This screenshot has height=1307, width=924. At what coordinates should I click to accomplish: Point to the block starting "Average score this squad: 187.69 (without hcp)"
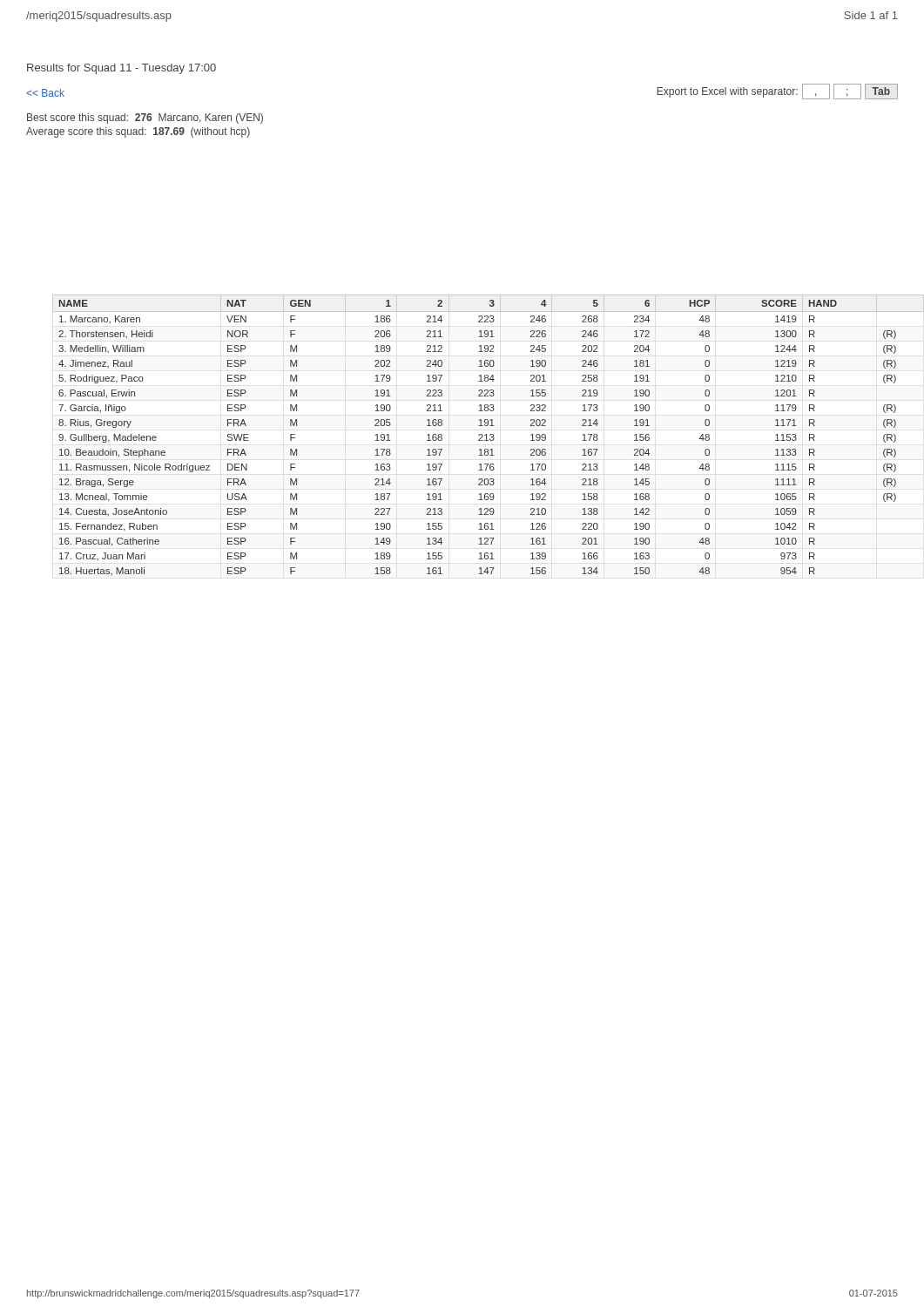click(138, 132)
